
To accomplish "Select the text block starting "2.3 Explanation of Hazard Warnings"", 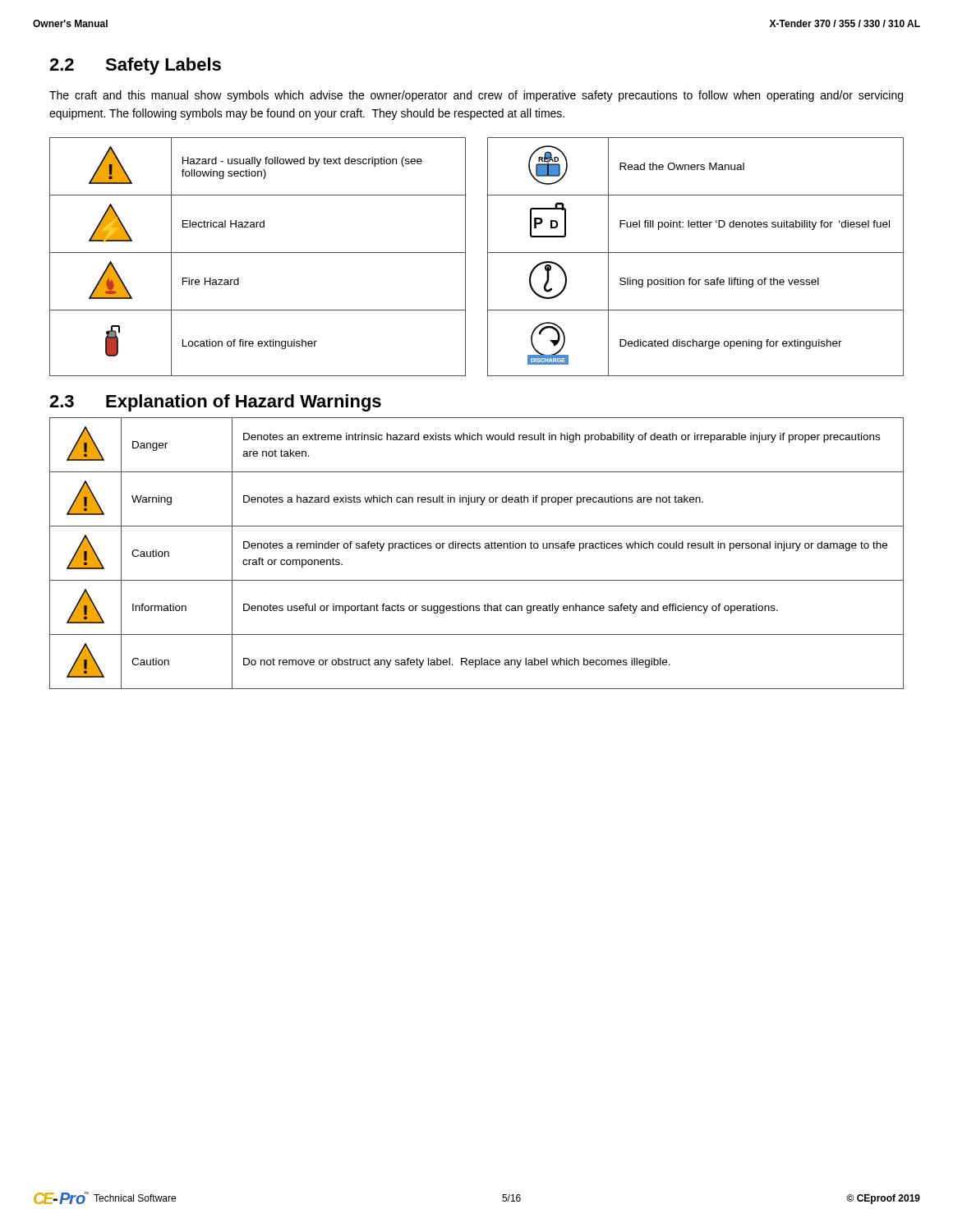I will pos(215,402).
